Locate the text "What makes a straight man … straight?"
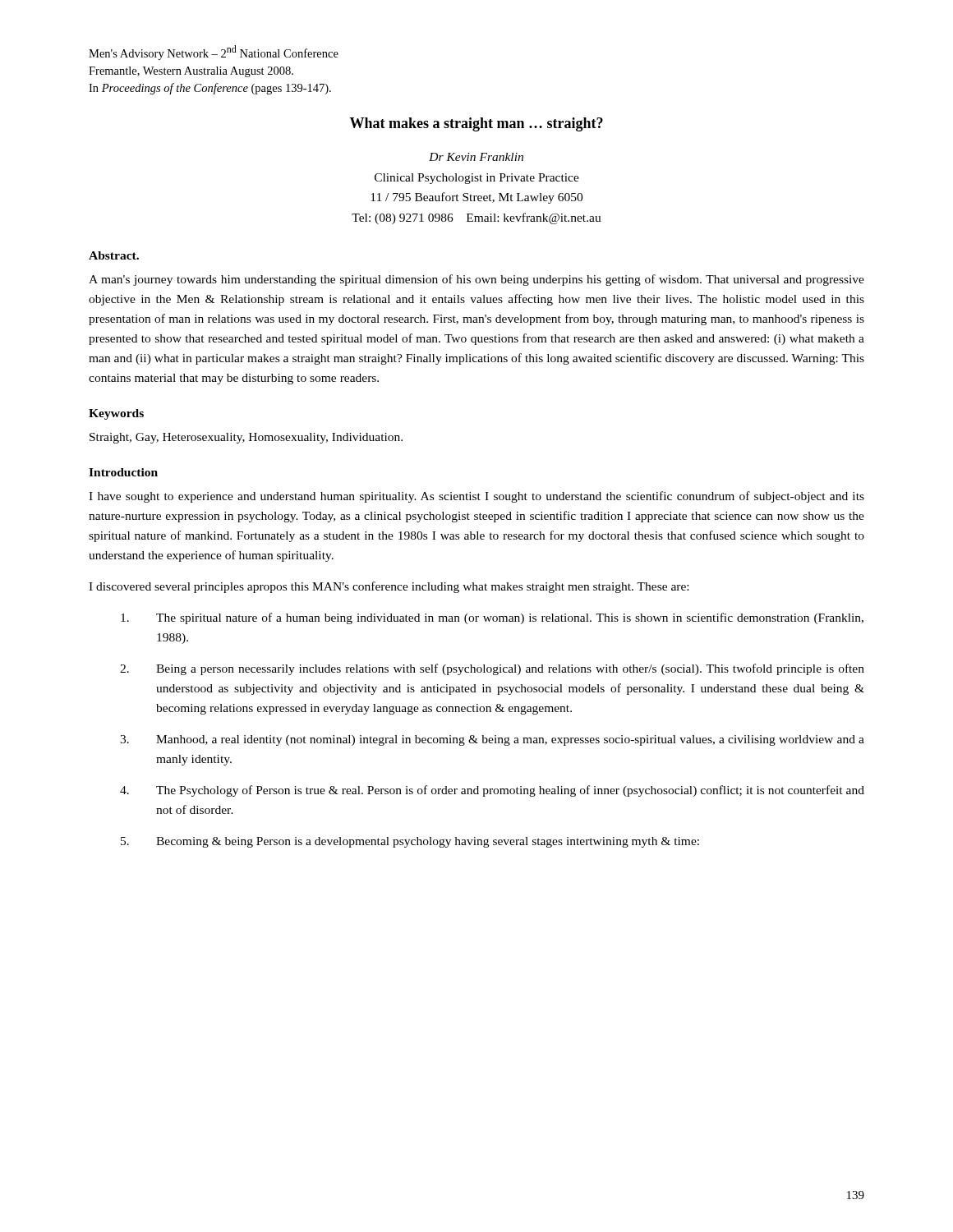This screenshot has width=953, height=1232. point(476,123)
